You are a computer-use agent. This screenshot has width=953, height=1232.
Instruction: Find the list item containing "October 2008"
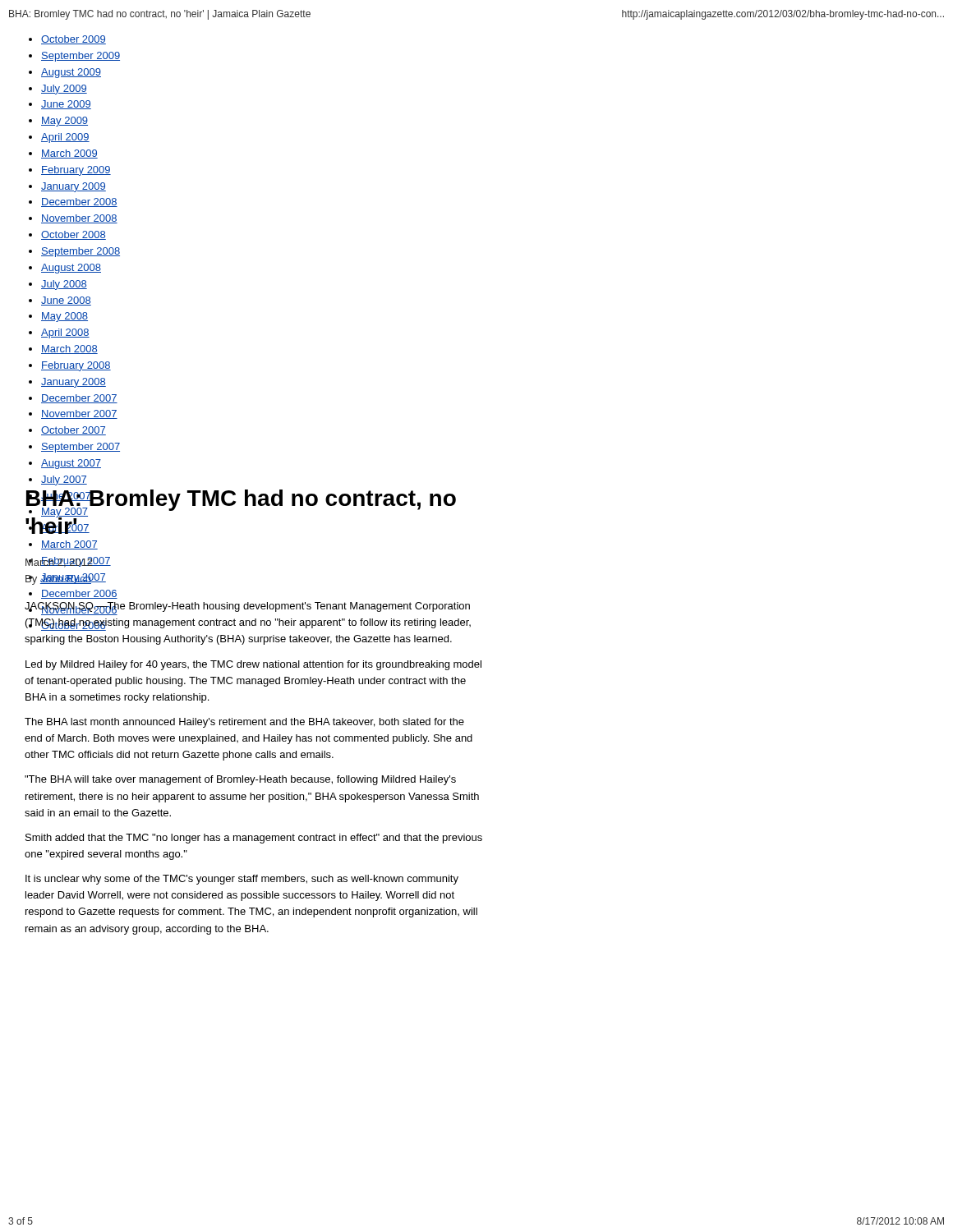pos(74,235)
